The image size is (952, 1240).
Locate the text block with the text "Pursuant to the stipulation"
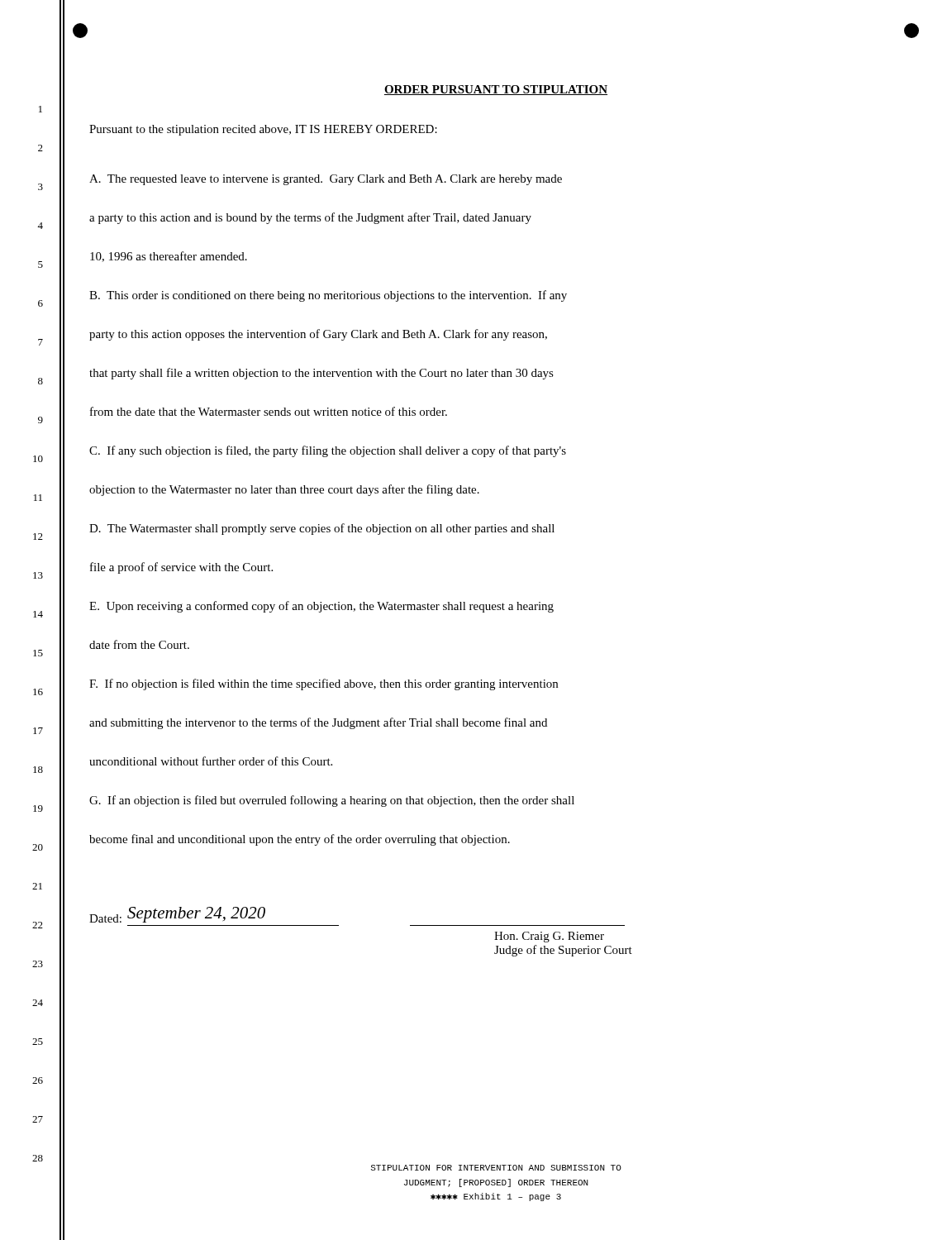tap(263, 129)
